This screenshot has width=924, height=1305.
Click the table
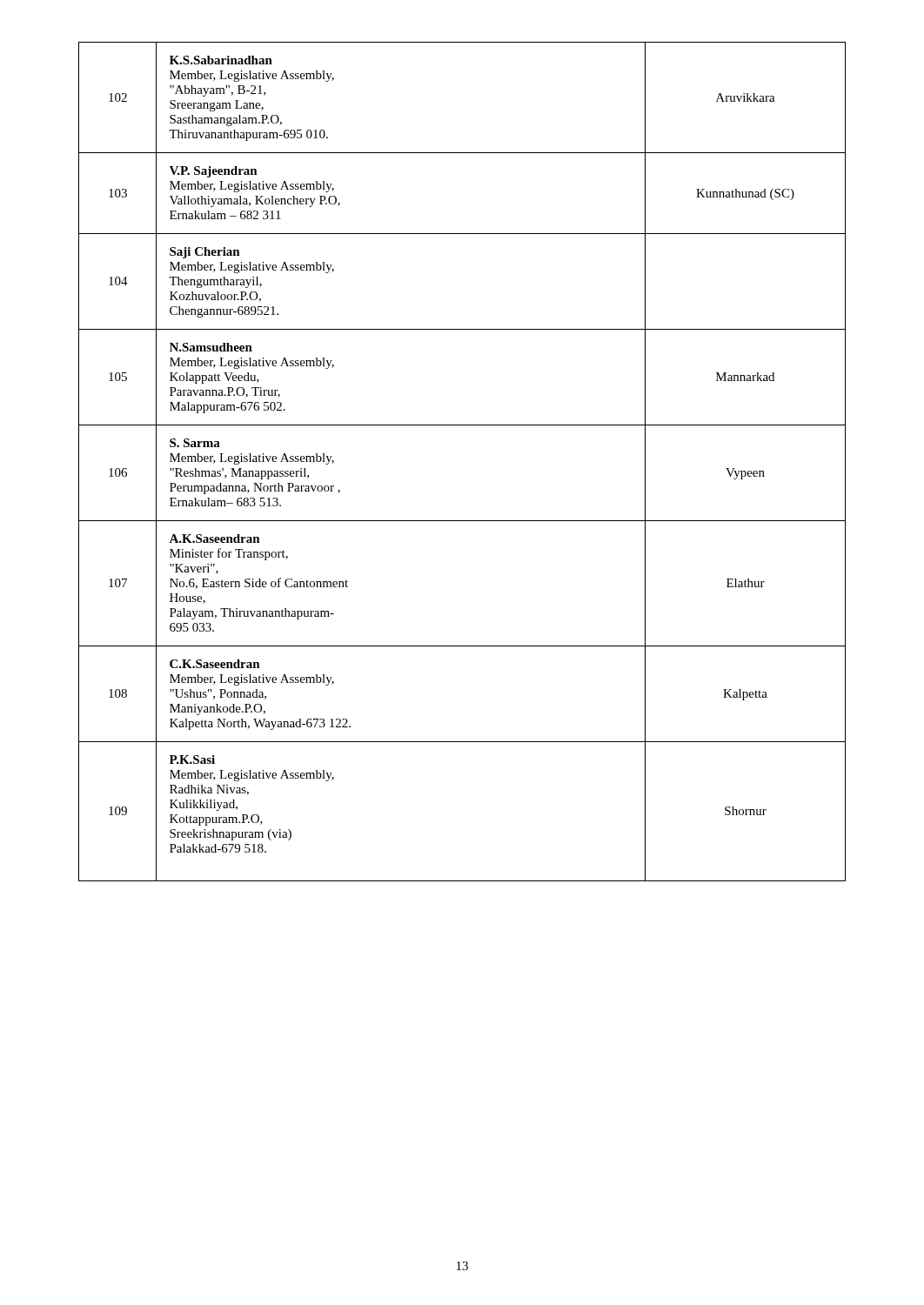(x=462, y=462)
